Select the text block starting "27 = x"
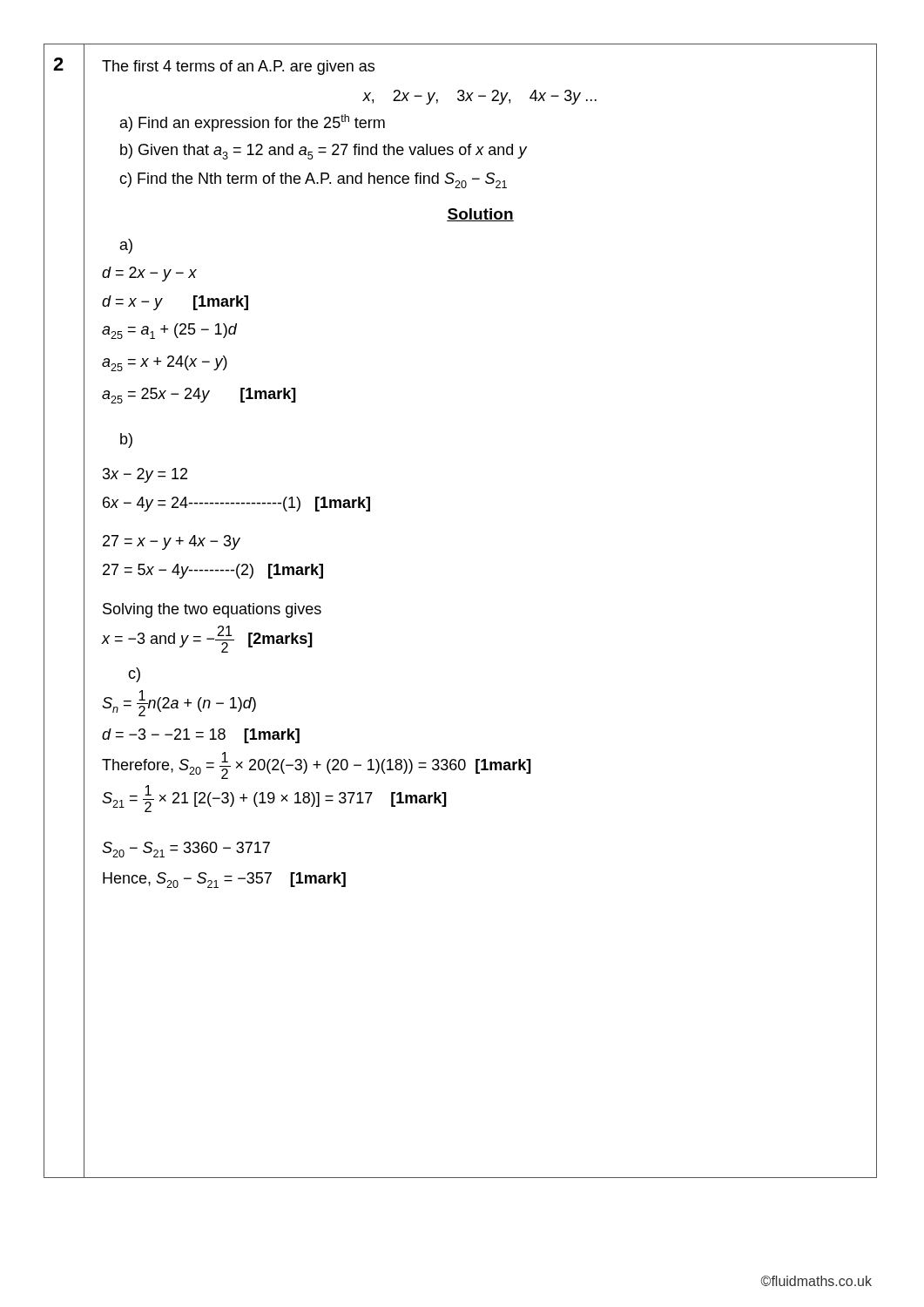 (171, 541)
